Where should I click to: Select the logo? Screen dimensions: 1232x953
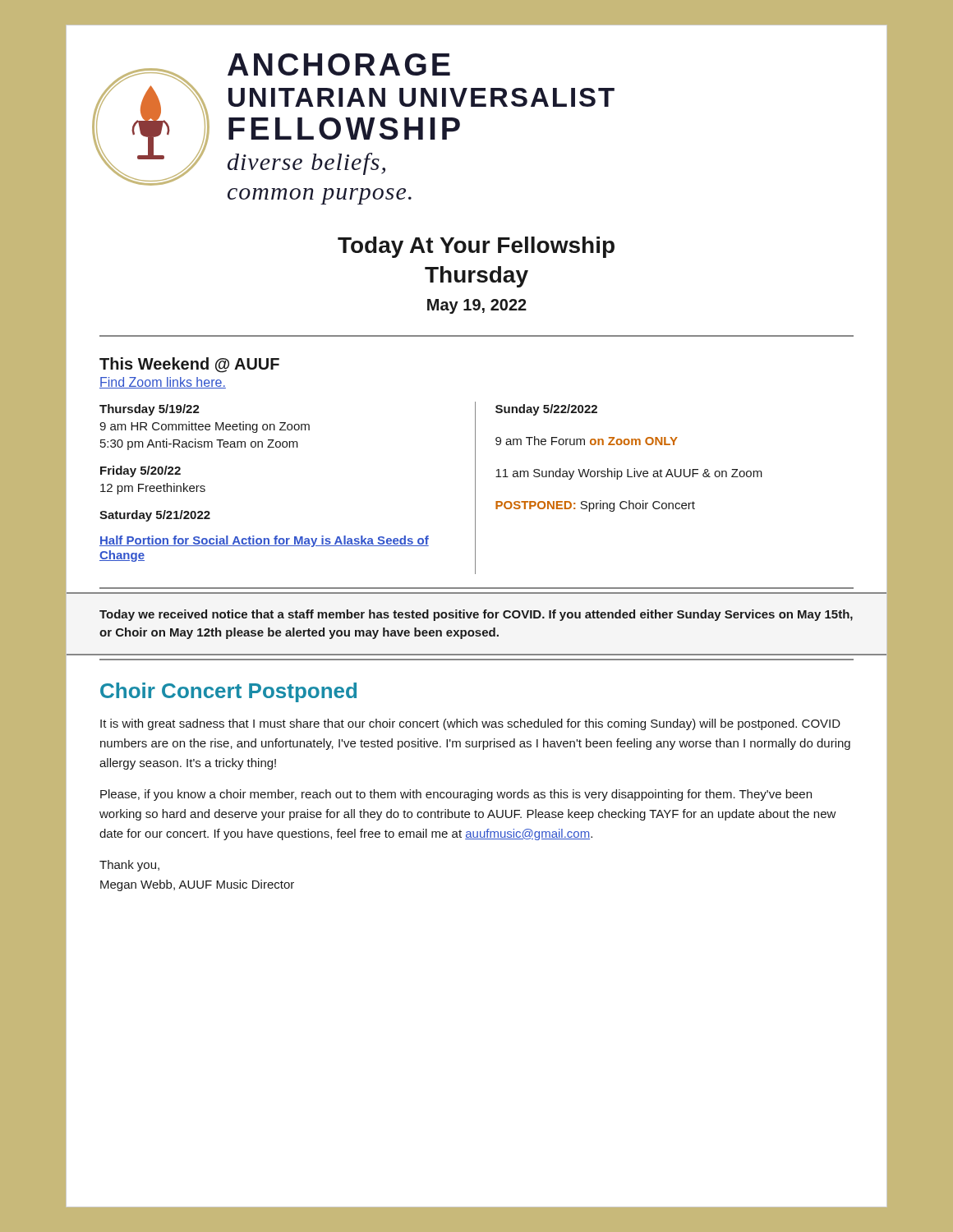click(x=476, y=124)
